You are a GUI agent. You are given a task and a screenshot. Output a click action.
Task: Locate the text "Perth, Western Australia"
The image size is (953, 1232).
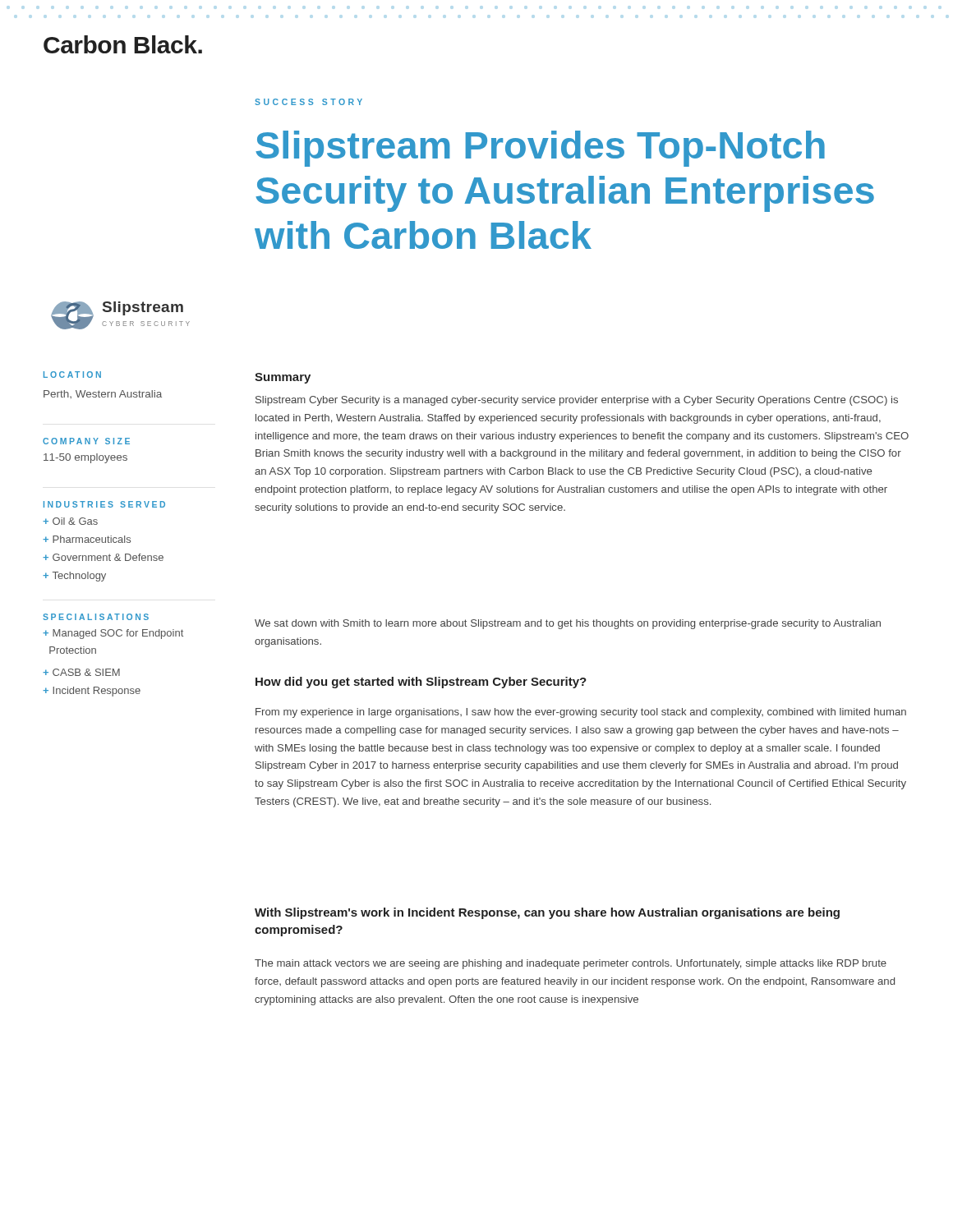pos(102,394)
